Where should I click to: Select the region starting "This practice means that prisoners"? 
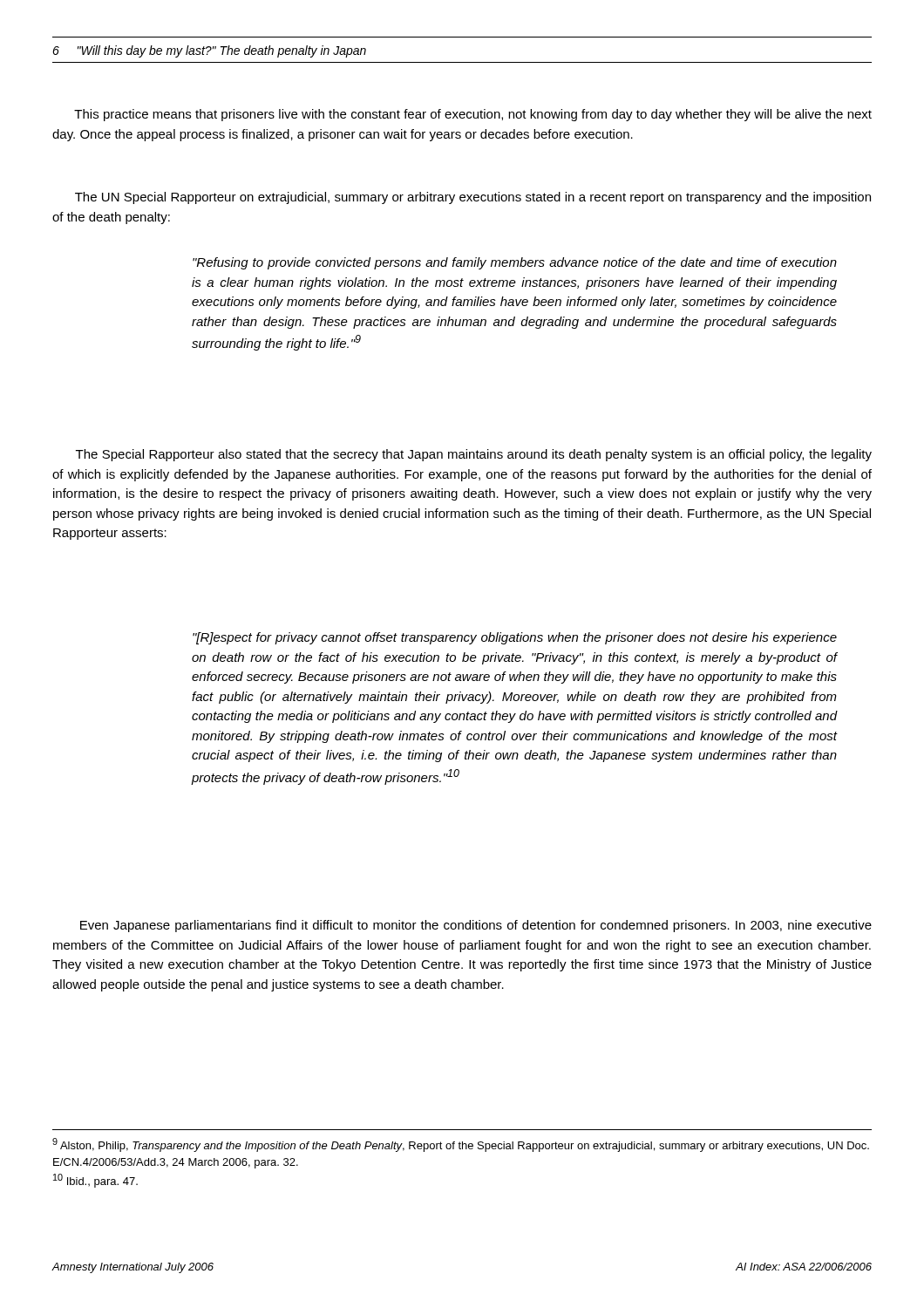[x=462, y=124]
